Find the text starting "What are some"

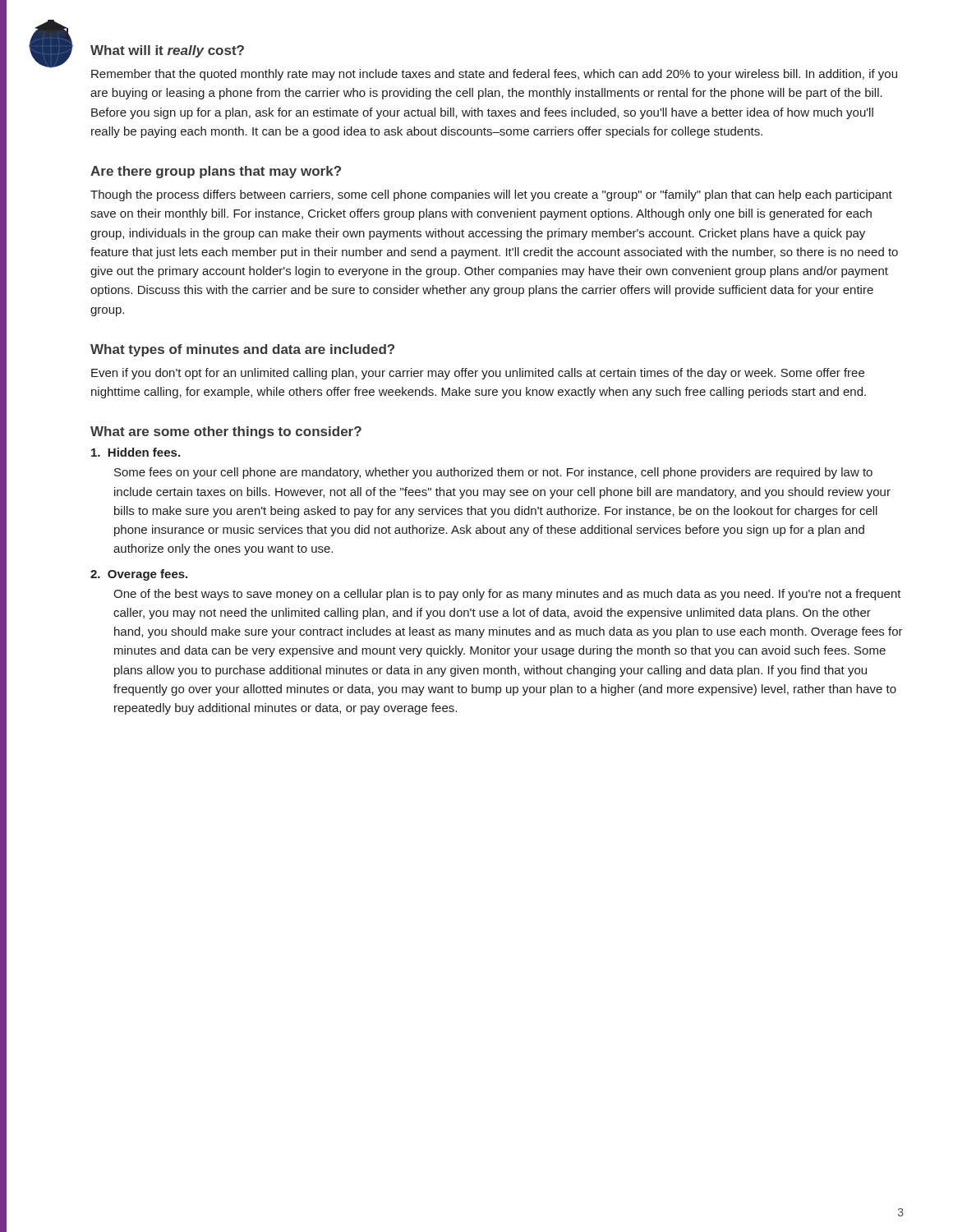226,432
